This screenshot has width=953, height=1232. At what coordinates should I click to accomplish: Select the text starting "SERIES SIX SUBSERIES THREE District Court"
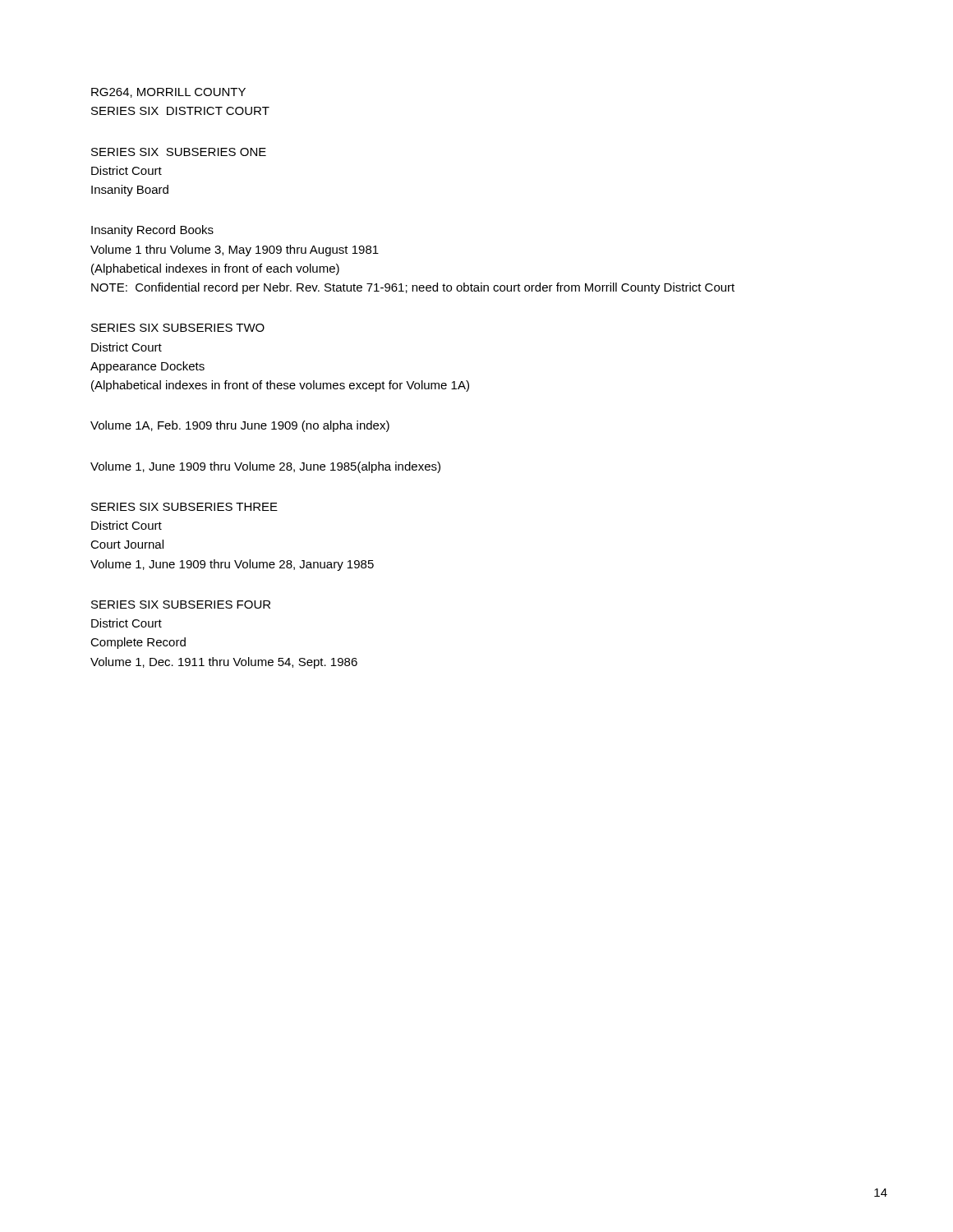[184, 507]
